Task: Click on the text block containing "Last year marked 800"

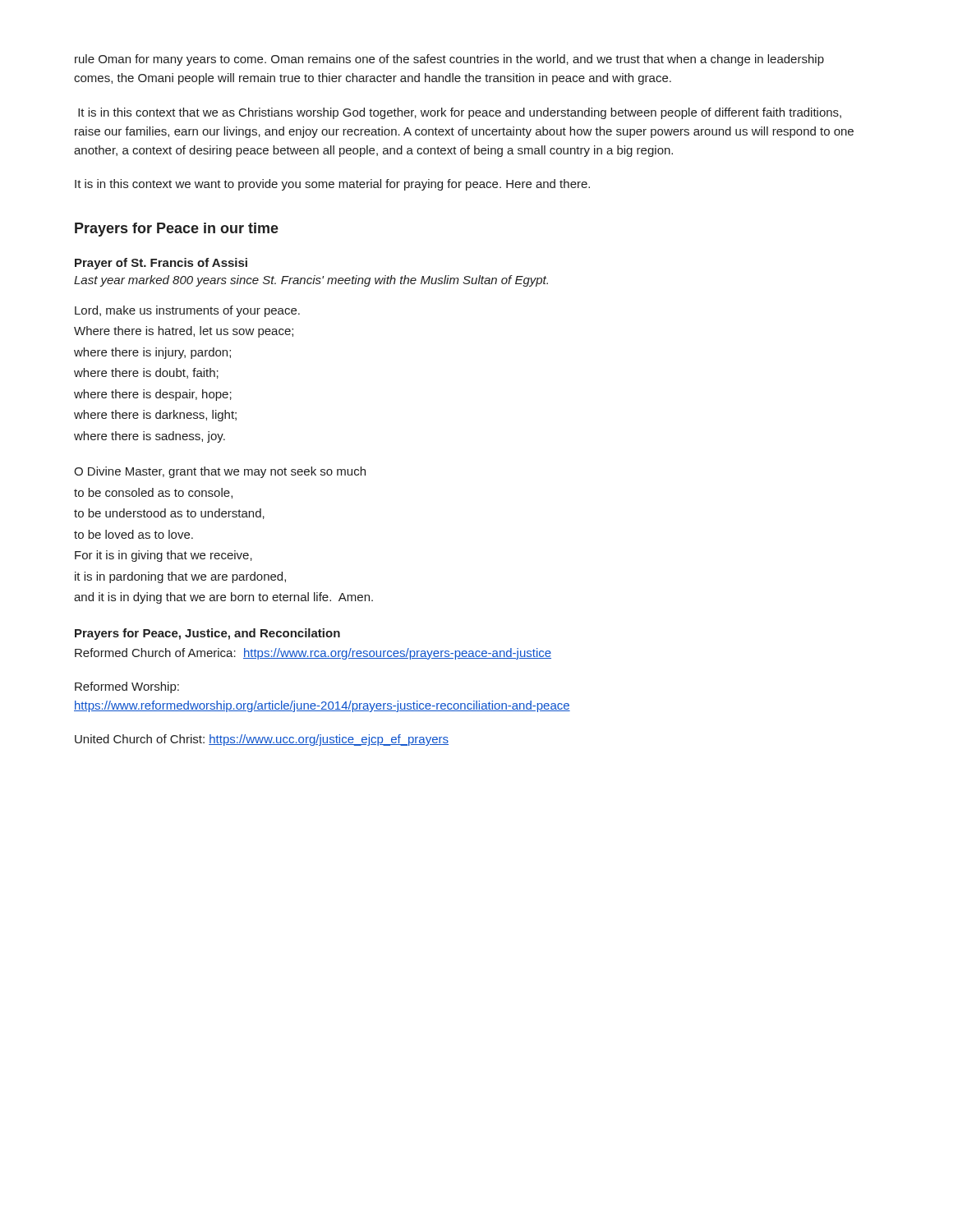Action: (312, 279)
